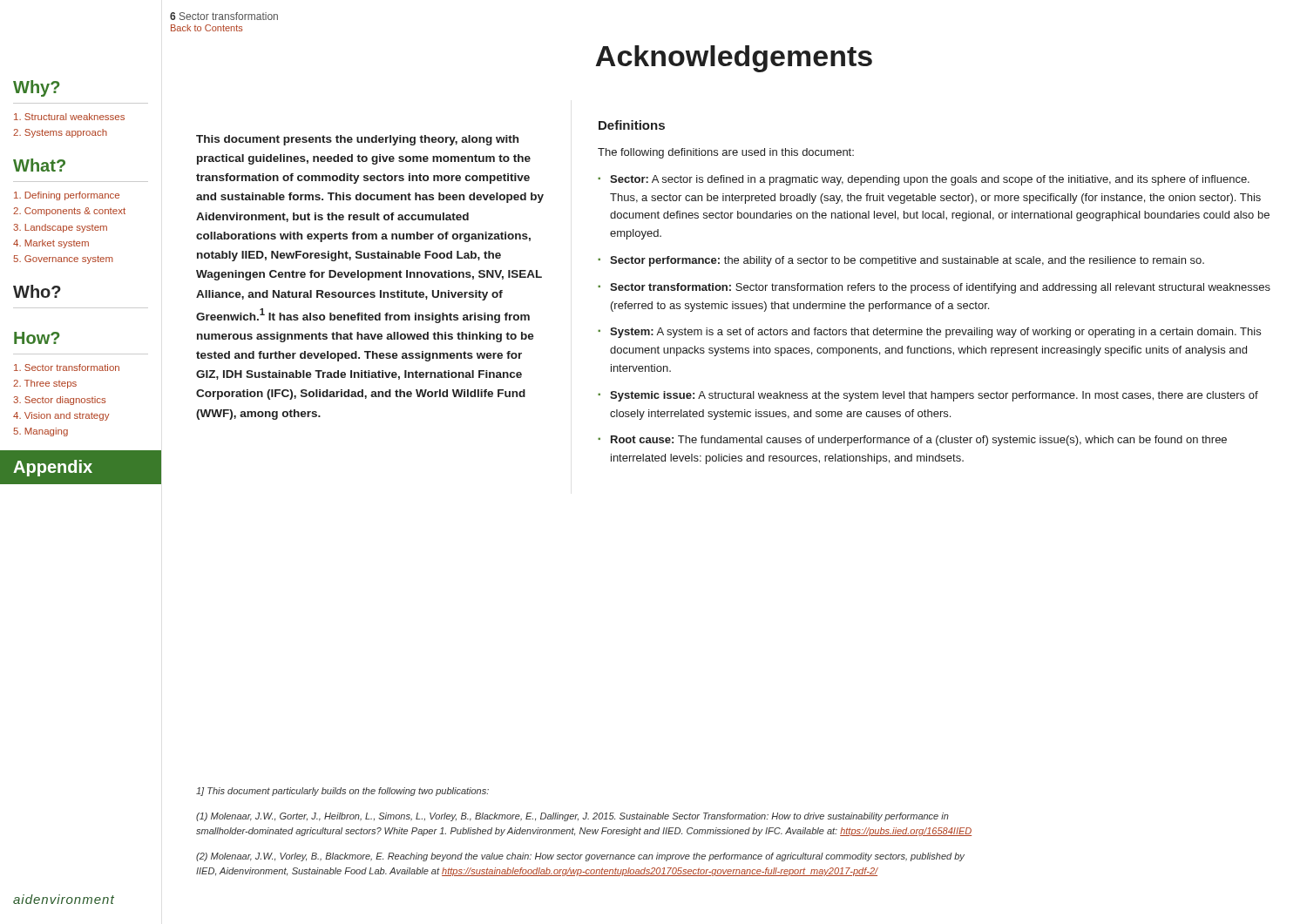Click the section header that begins "Why? 1. Structural"
The image size is (1307, 924).
[81, 109]
